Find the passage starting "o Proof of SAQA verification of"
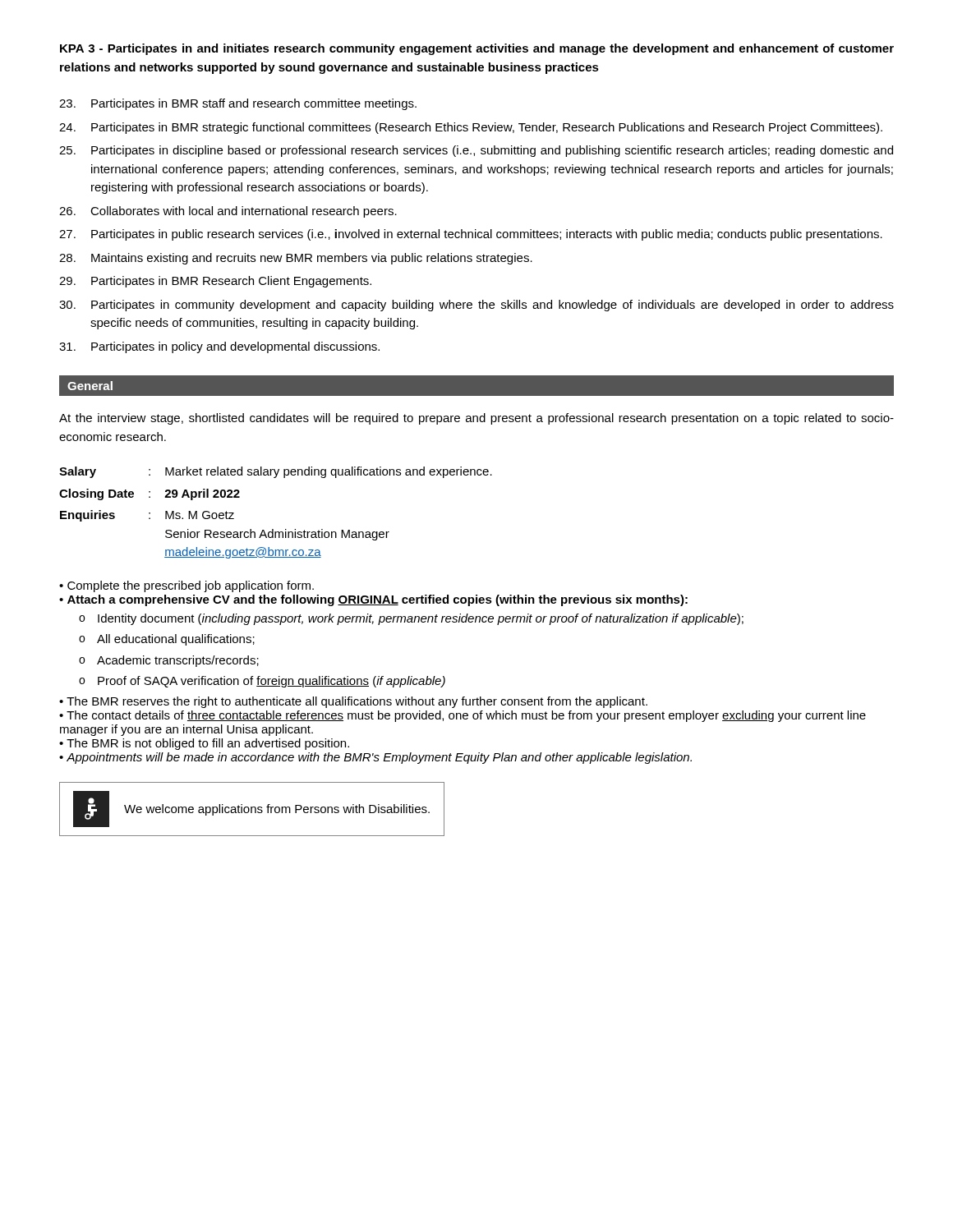This screenshot has height=1232, width=953. click(x=262, y=682)
